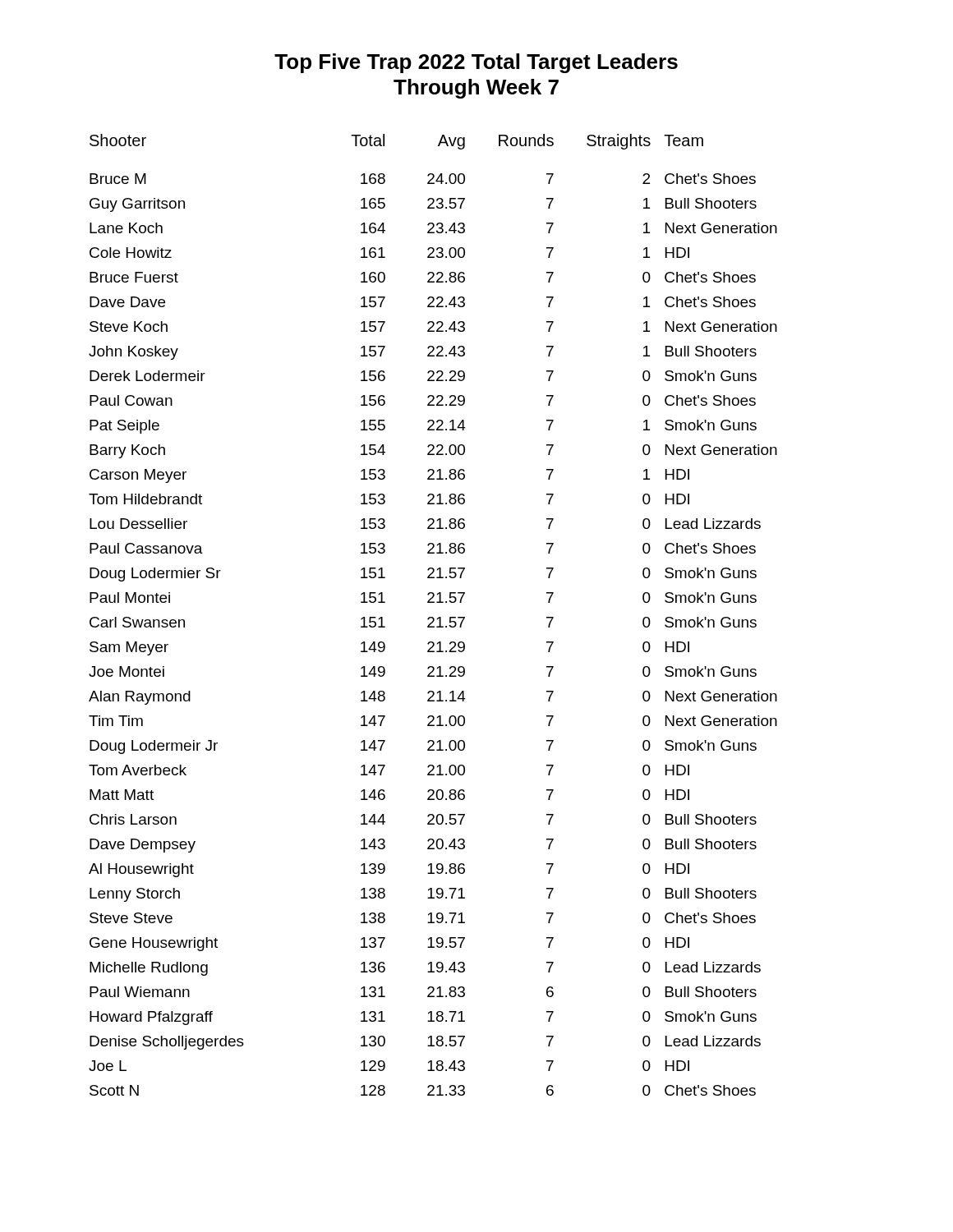Viewport: 953px width, 1232px height.
Task: Locate the table with the text "Paul Cowan"
Action: (x=476, y=615)
